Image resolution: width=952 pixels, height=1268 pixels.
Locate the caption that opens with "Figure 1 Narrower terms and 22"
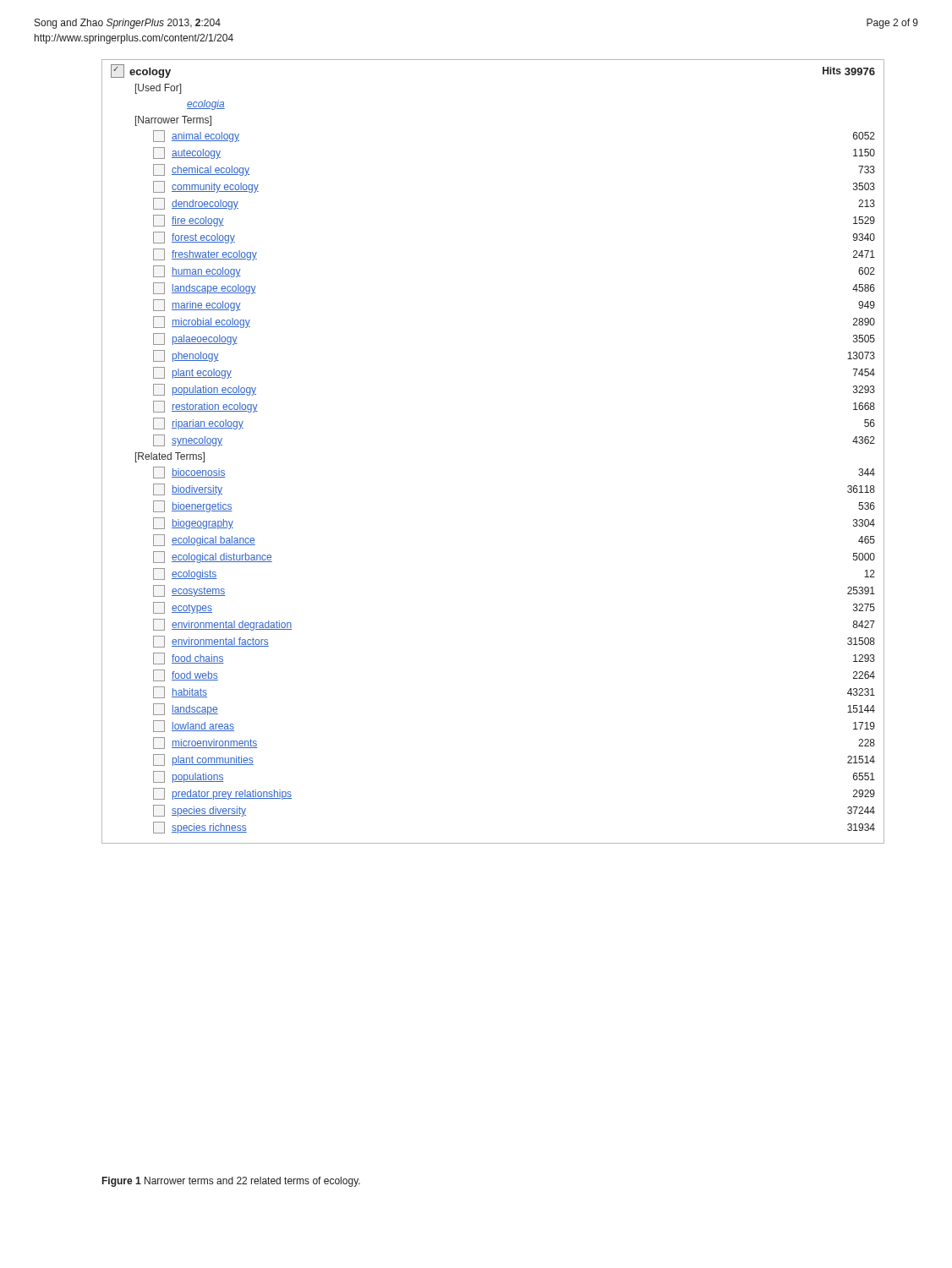point(231,1181)
